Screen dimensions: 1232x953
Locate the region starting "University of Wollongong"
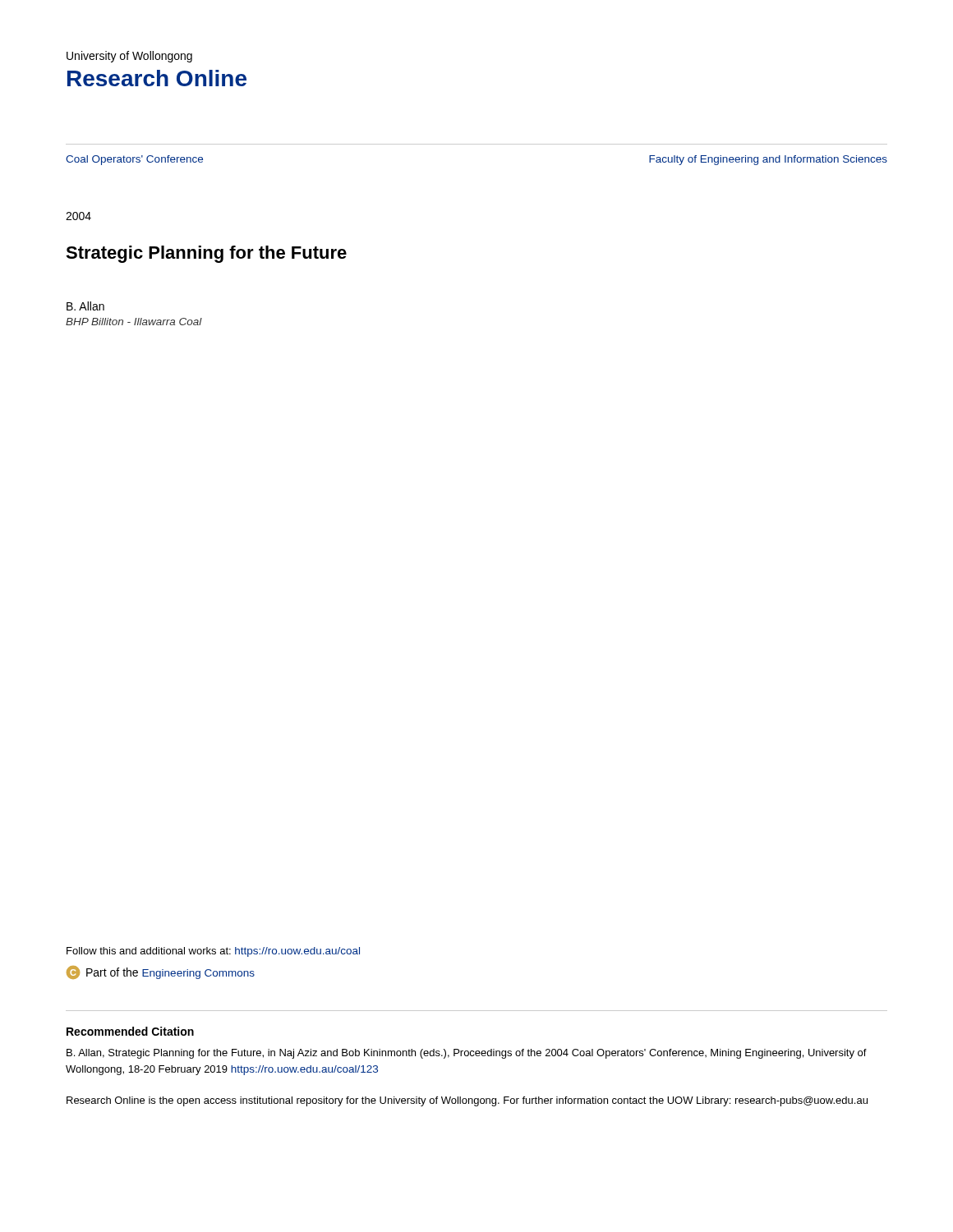[129, 56]
